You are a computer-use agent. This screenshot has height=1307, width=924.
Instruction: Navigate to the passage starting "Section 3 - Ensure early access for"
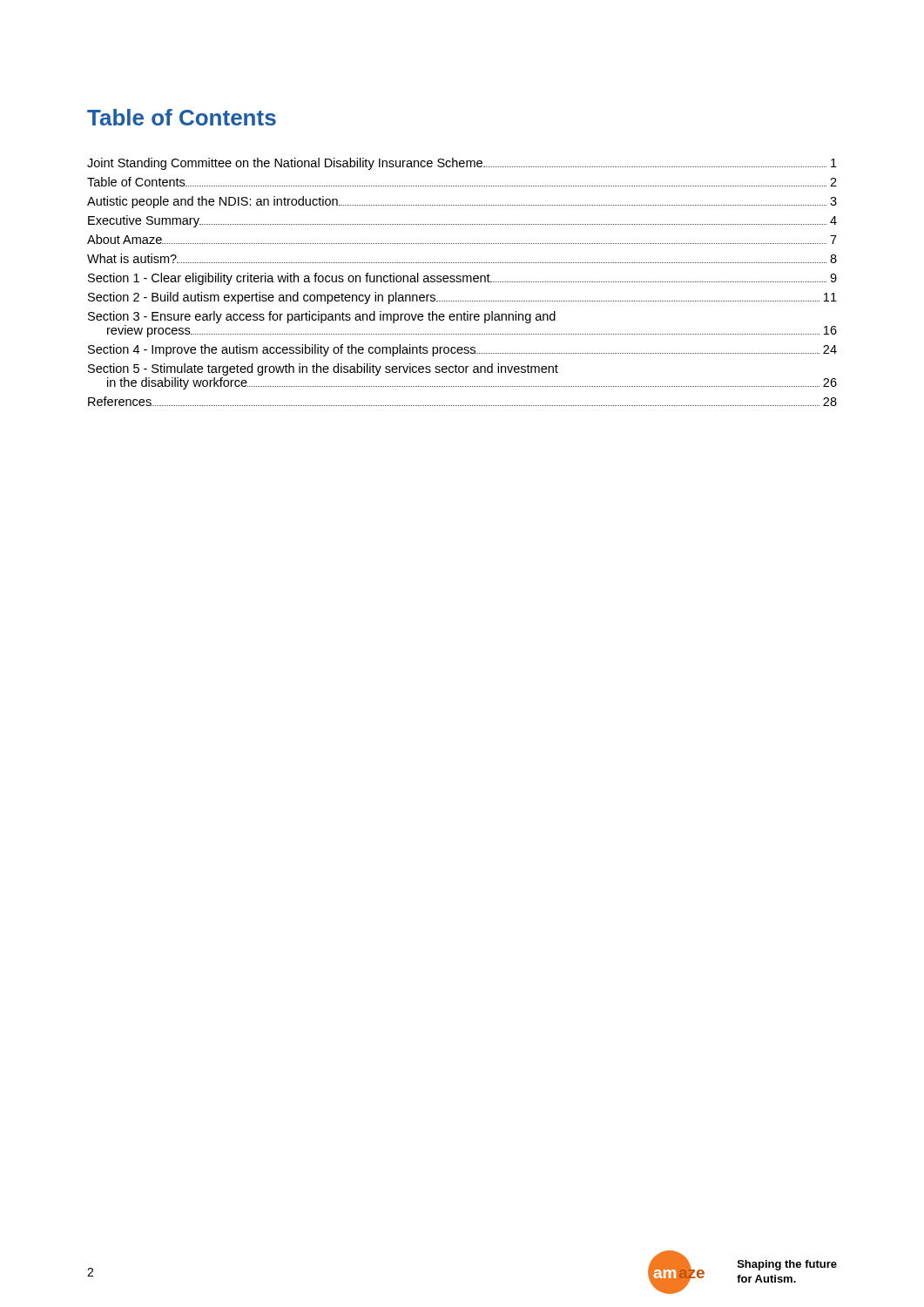click(462, 323)
